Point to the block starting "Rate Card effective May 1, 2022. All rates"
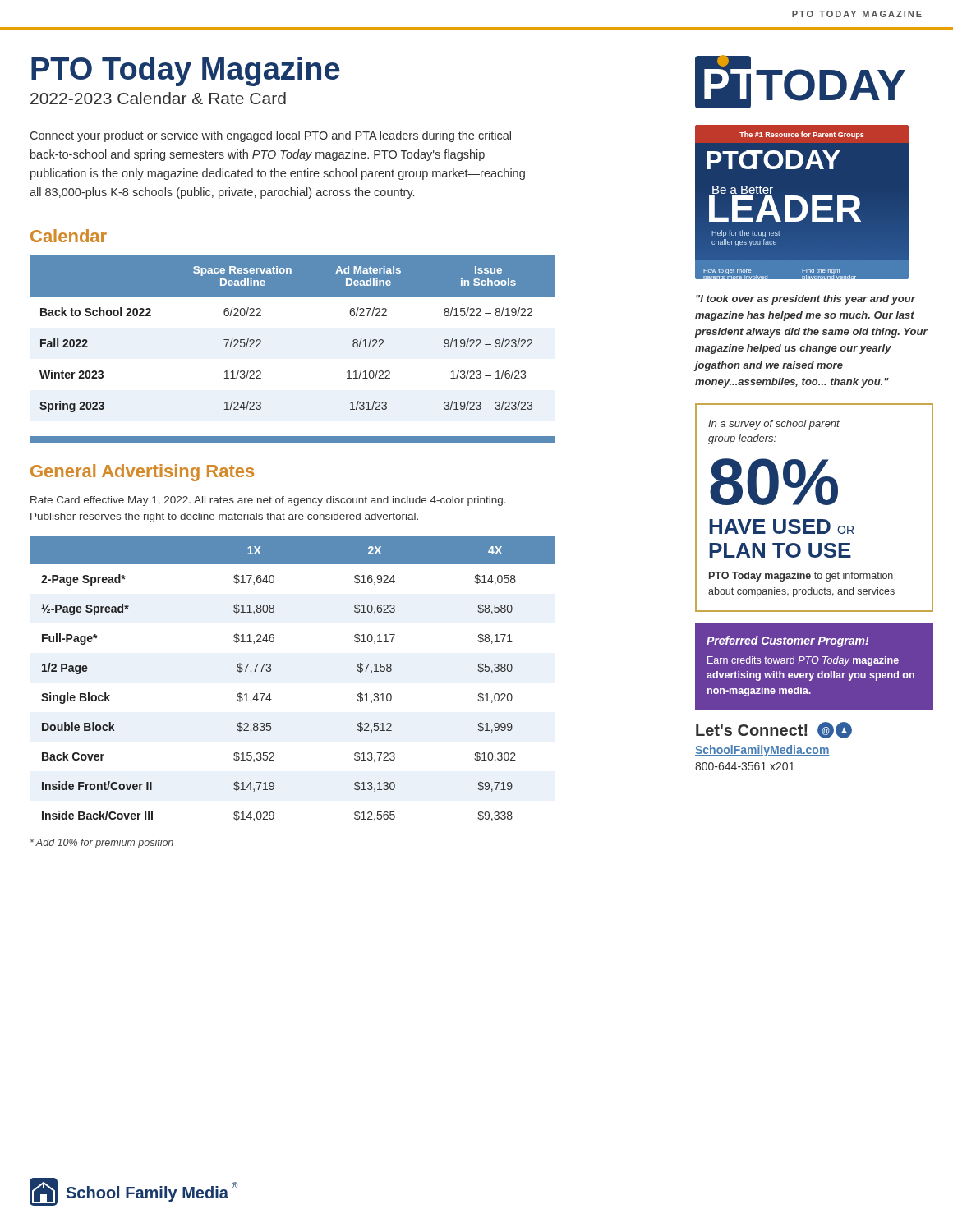 tap(268, 508)
